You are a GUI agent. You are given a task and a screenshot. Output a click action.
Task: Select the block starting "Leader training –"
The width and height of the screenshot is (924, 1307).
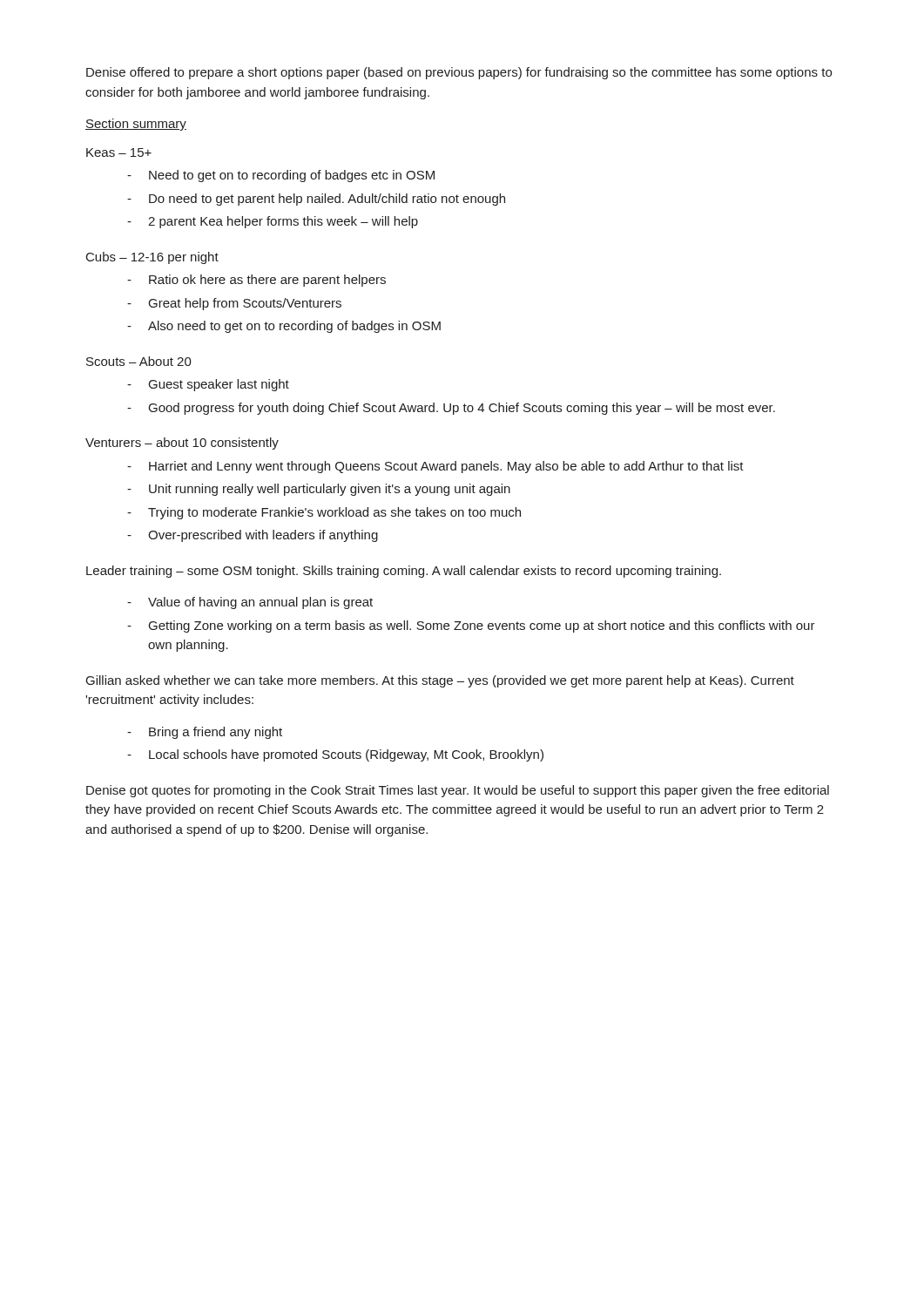point(404,570)
